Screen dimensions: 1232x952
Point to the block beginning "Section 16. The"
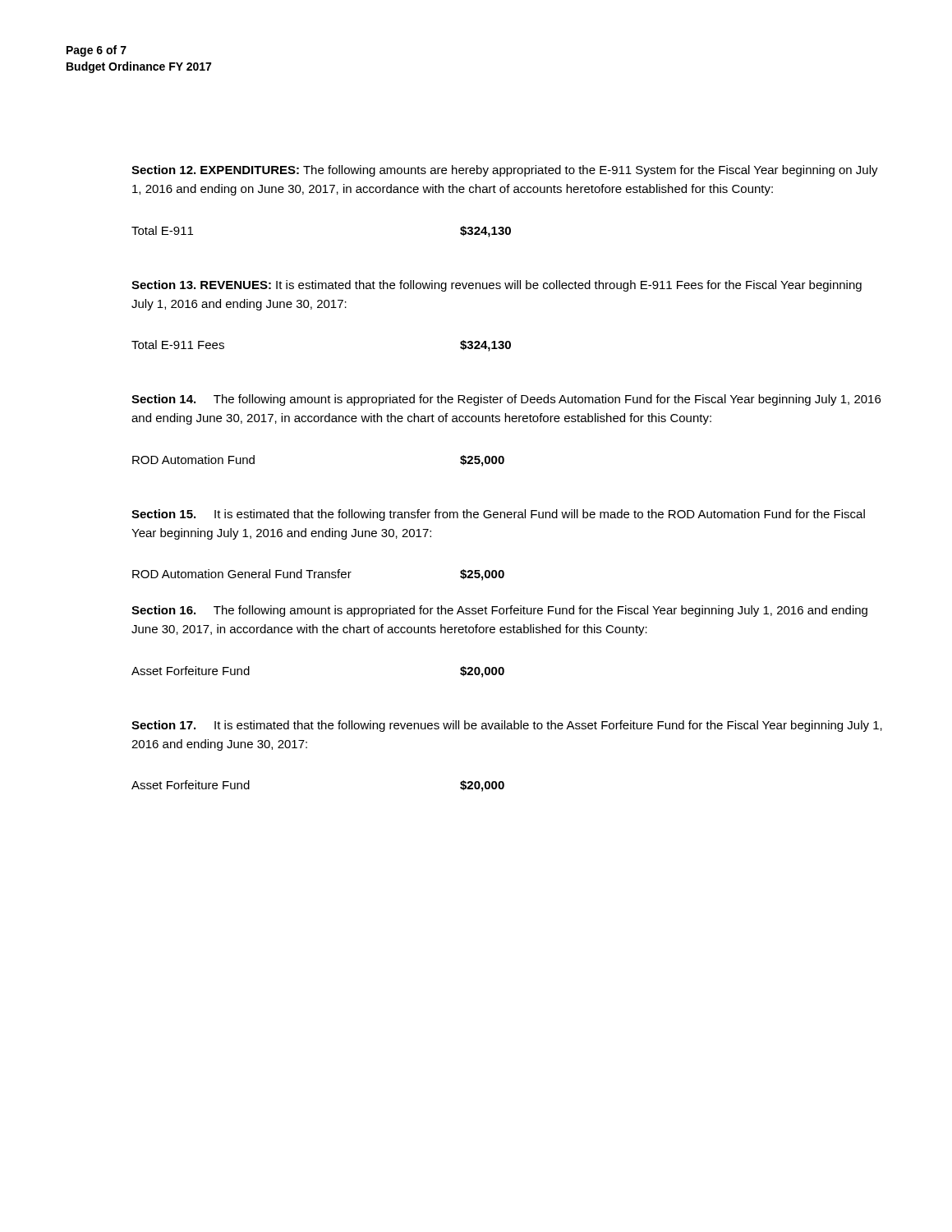509,619
